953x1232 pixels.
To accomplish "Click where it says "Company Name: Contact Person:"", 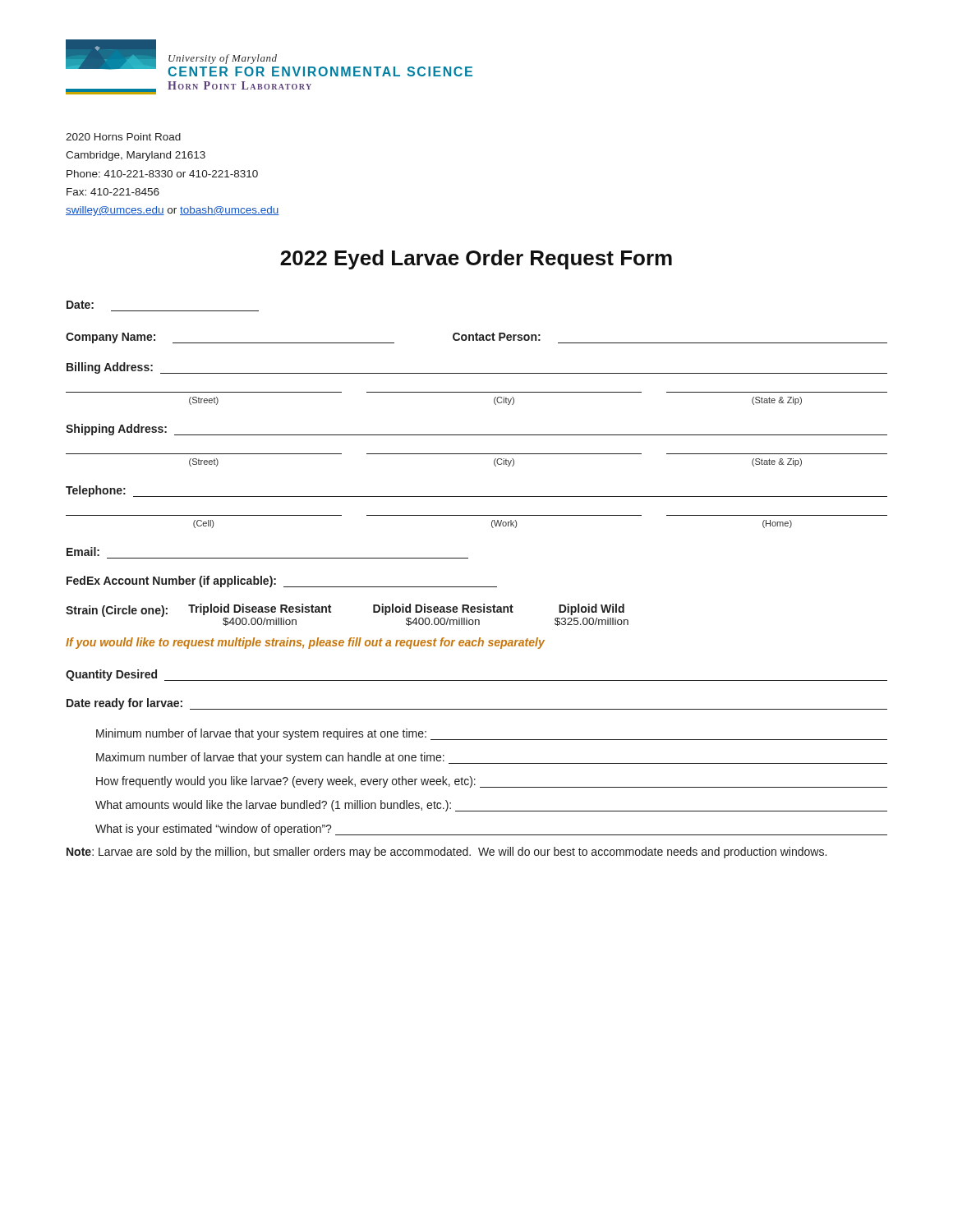I will pyautogui.click(x=476, y=336).
